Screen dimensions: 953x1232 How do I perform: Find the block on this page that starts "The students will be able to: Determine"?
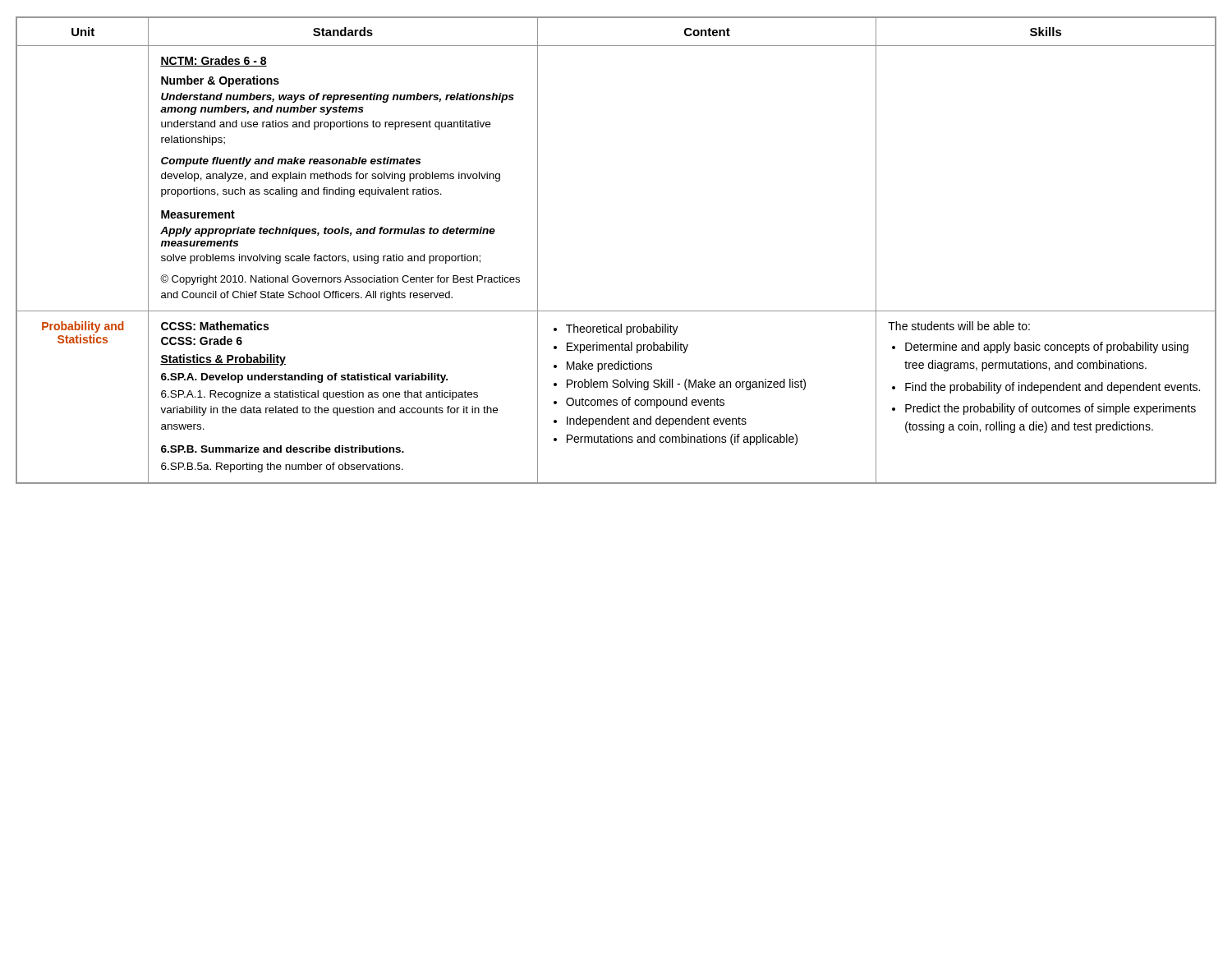coord(1046,378)
